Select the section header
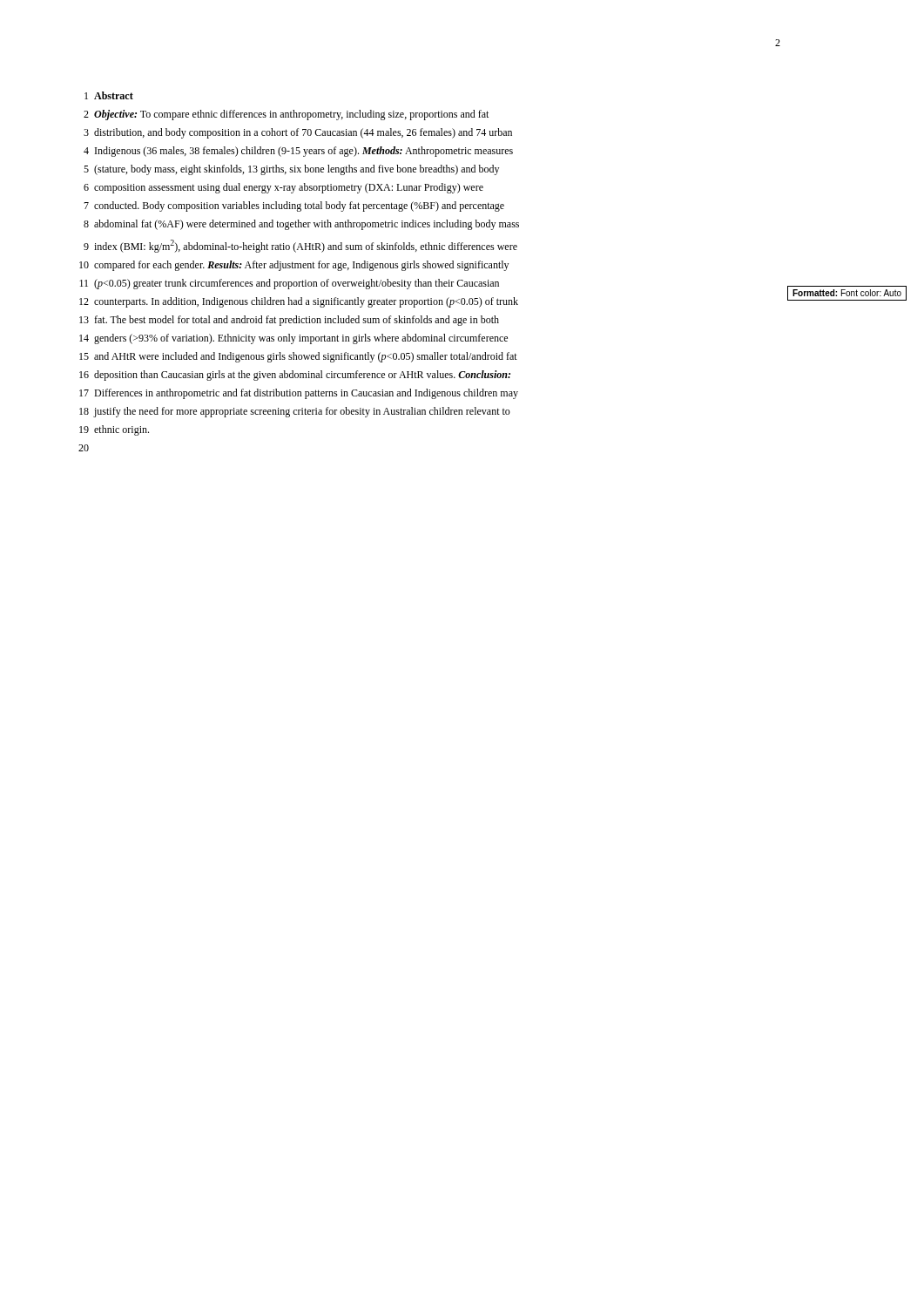This screenshot has width=924, height=1307. 114,96
